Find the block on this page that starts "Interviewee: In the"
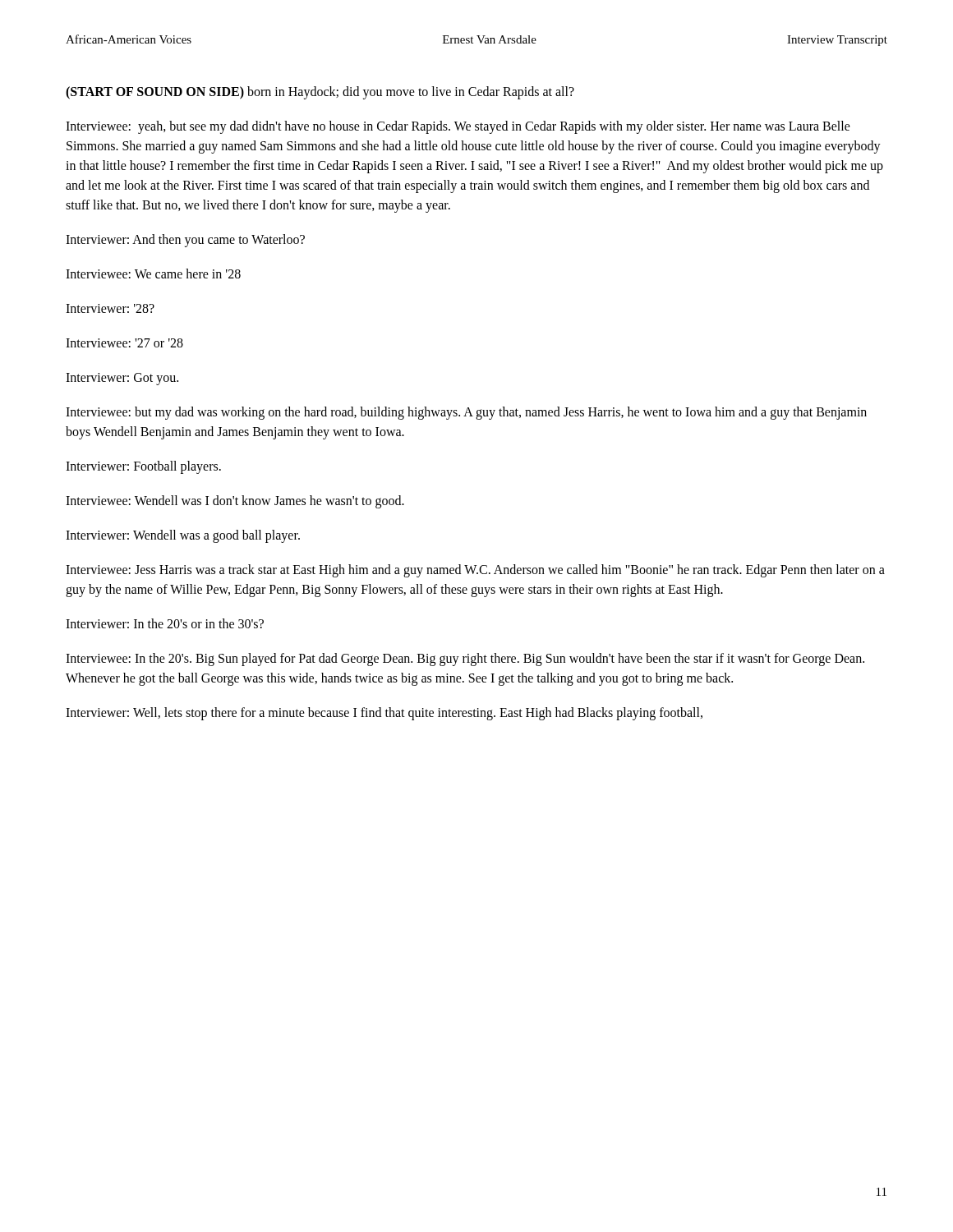 [x=465, y=668]
